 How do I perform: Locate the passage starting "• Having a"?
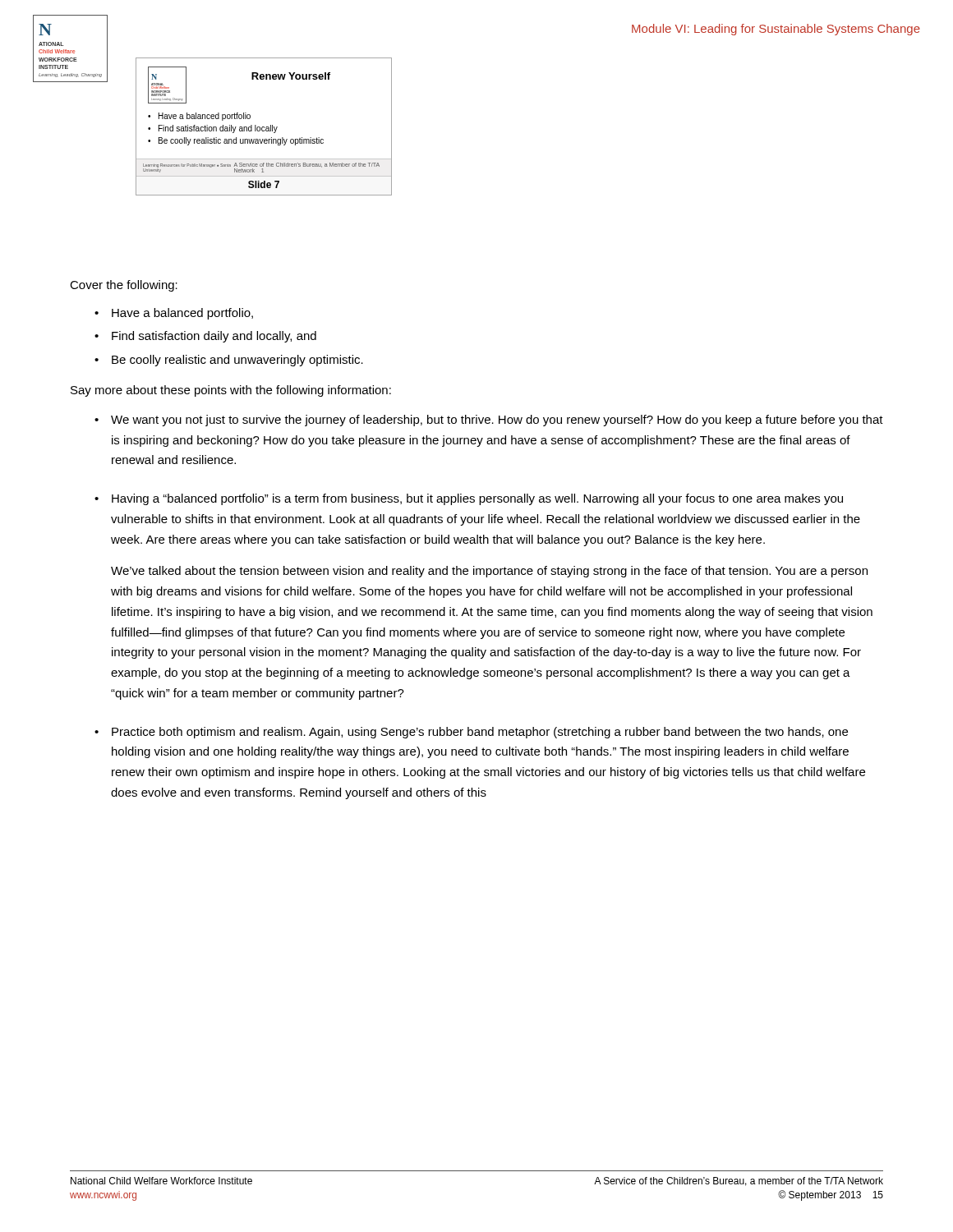tap(489, 596)
